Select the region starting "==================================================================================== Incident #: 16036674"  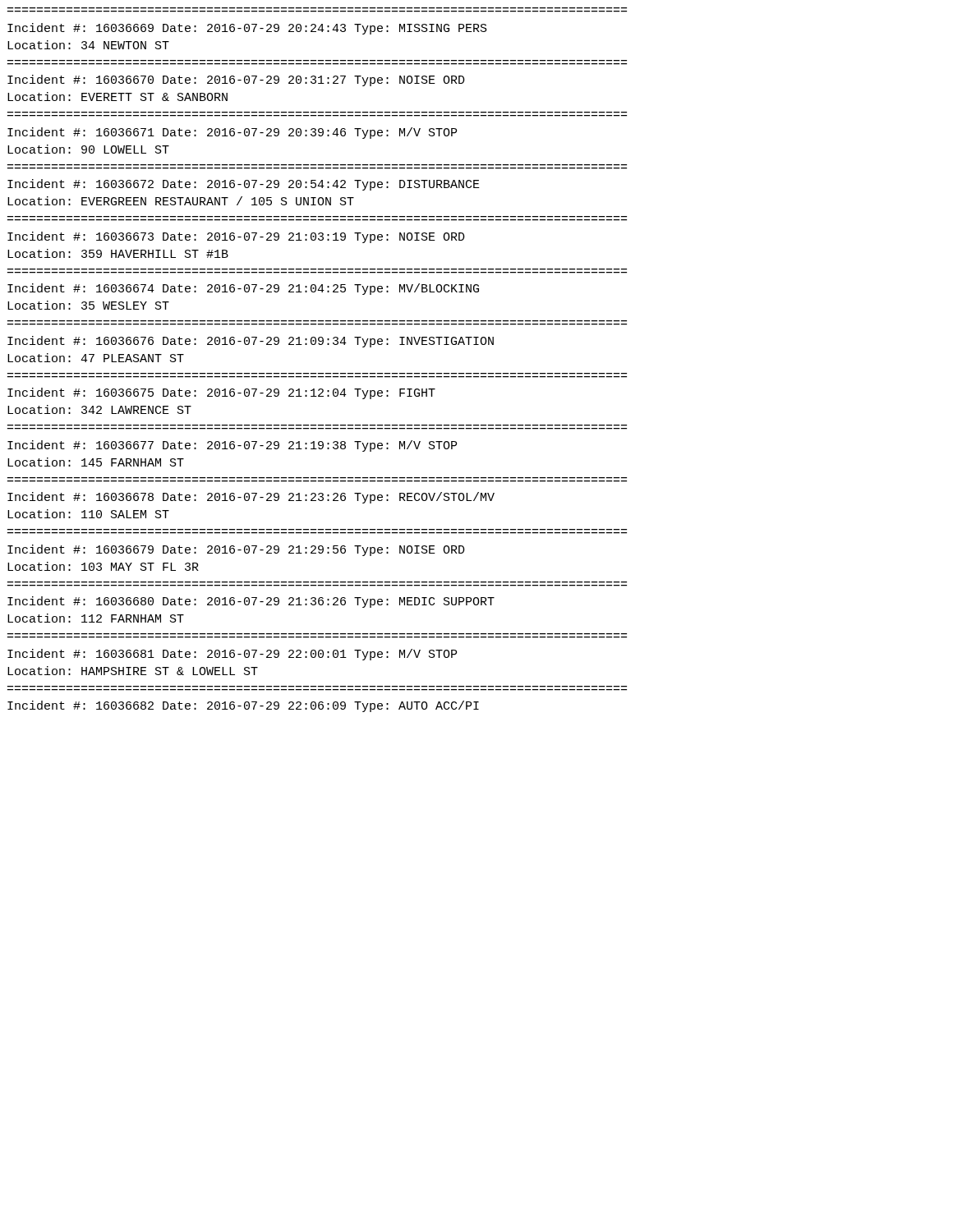476,290
